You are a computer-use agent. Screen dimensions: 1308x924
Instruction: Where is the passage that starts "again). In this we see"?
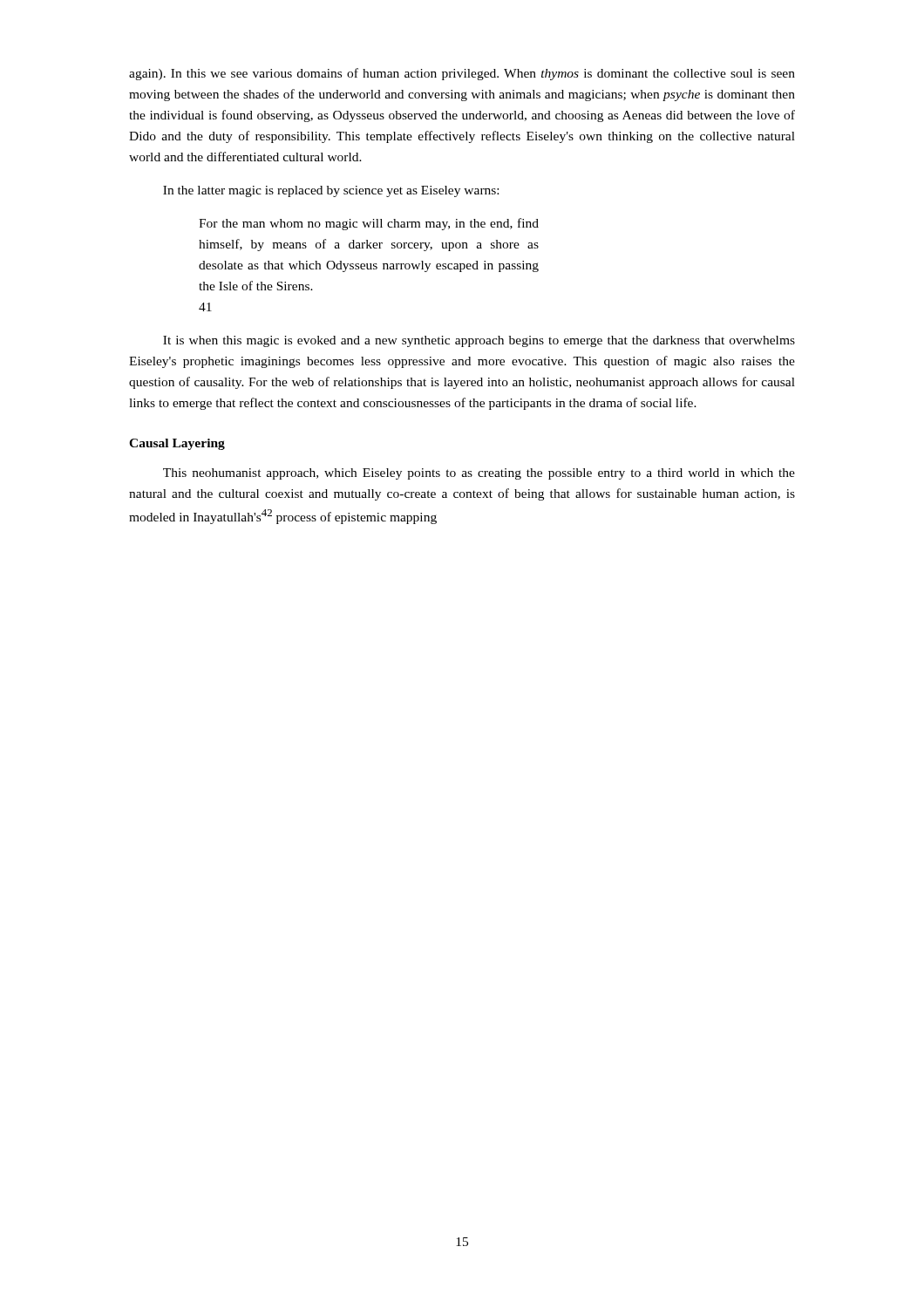click(462, 115)
